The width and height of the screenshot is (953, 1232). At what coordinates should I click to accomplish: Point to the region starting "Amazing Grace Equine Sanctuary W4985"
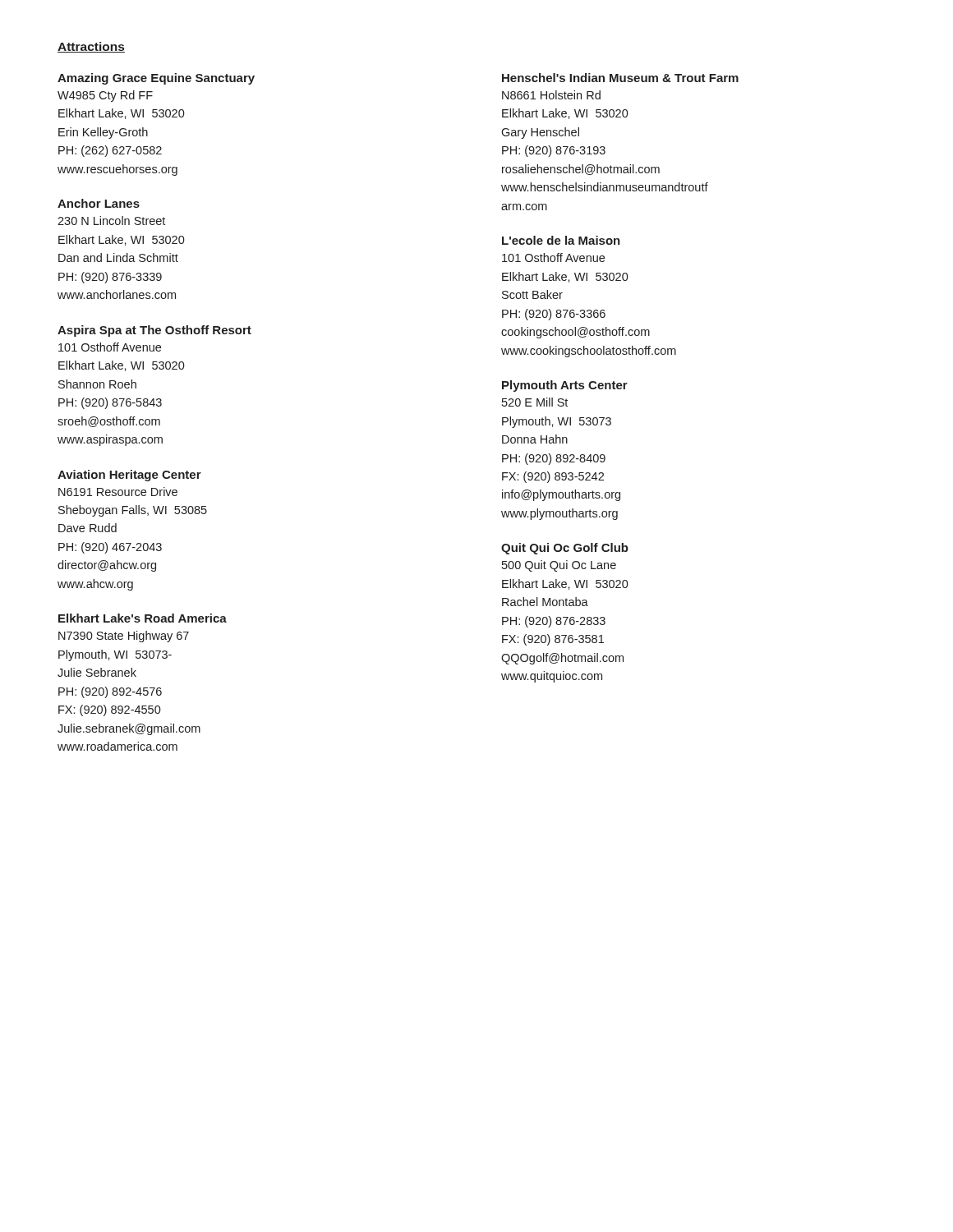click(x=156, y=79)
